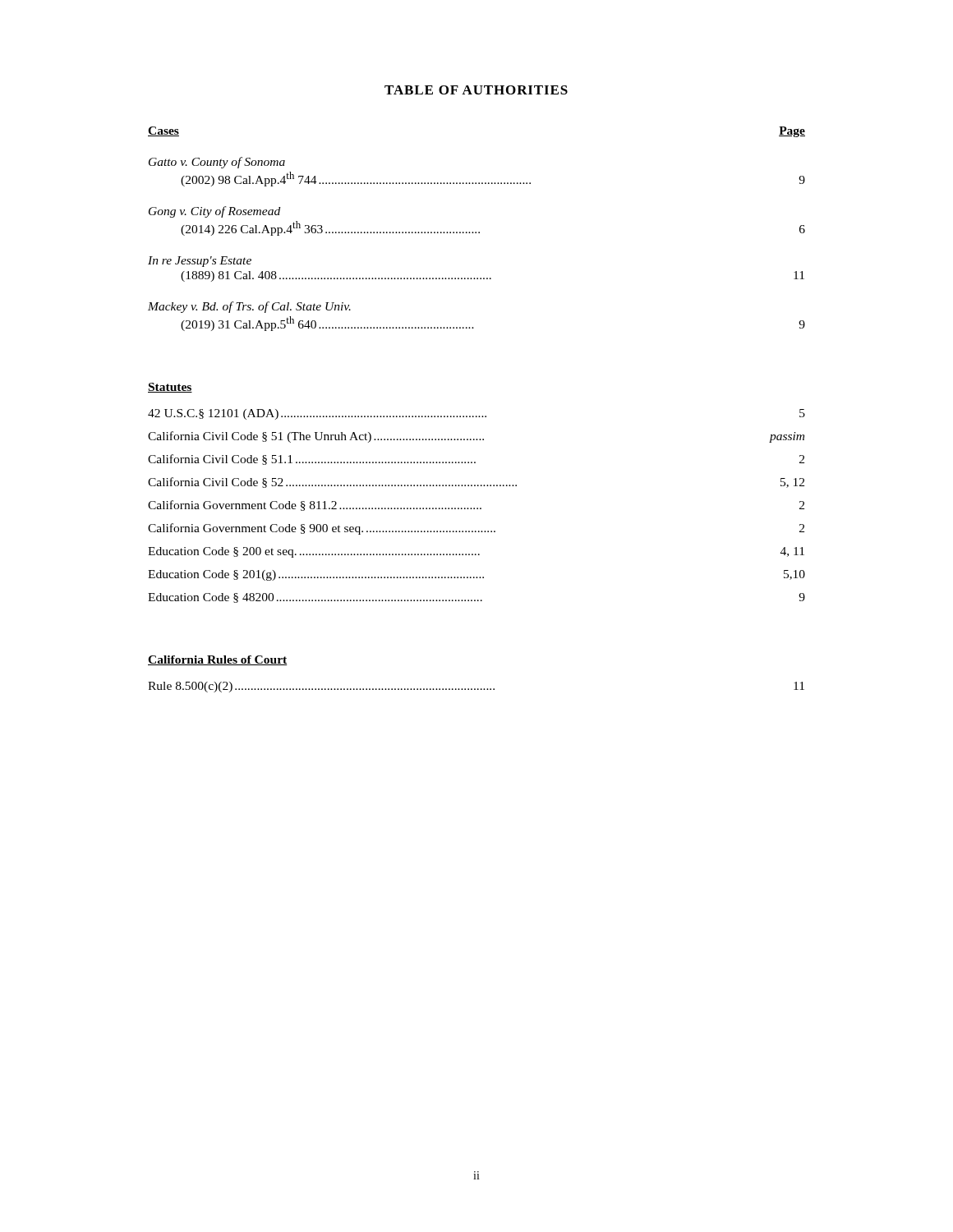Image resolution: width=953 pixels, height=1232 pixels.
Task: Click where it says "California Civil Code § 51.1"
Action: tap(476, 460)
